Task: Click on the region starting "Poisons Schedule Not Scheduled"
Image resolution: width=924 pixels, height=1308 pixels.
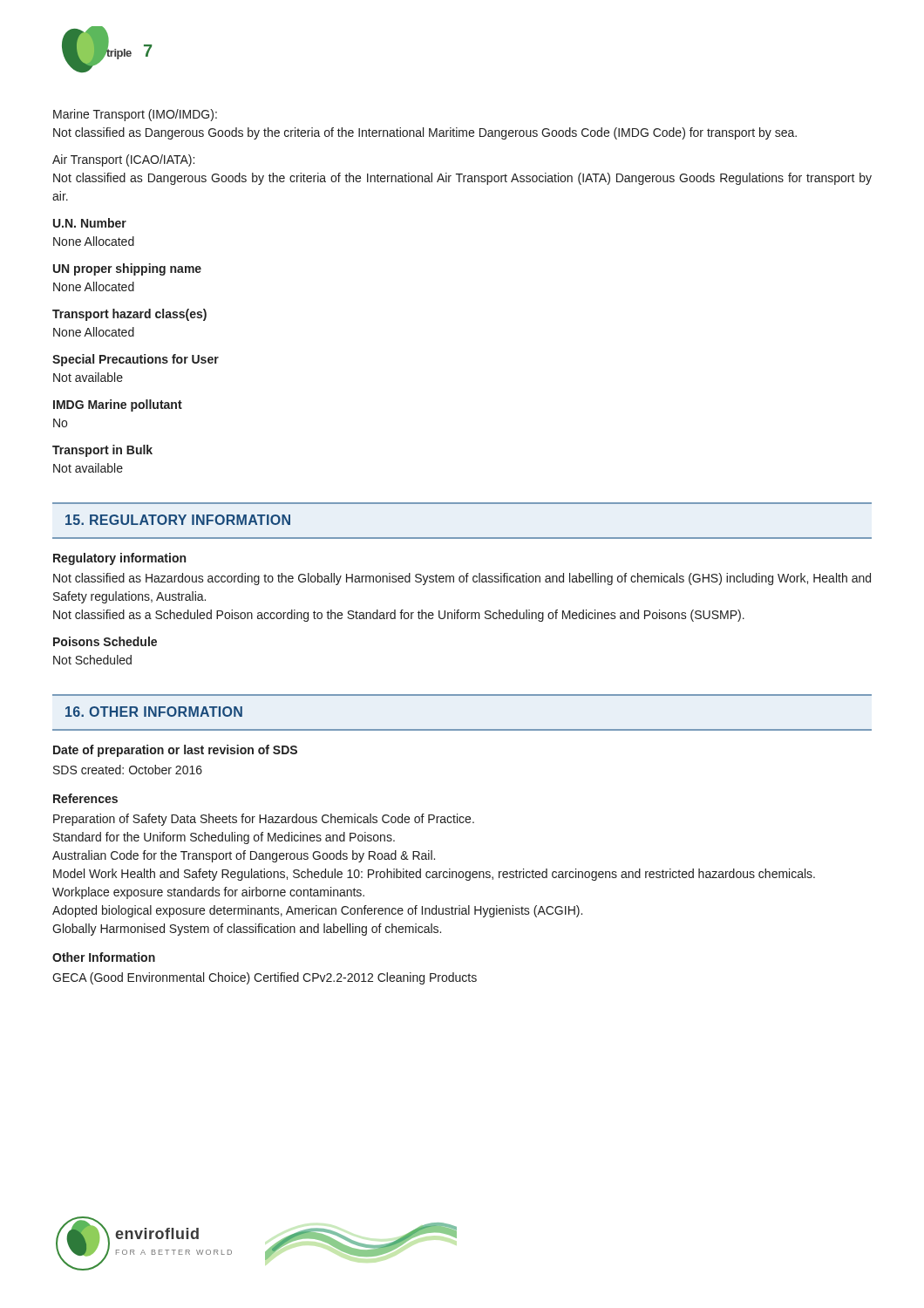Action: 105,641
